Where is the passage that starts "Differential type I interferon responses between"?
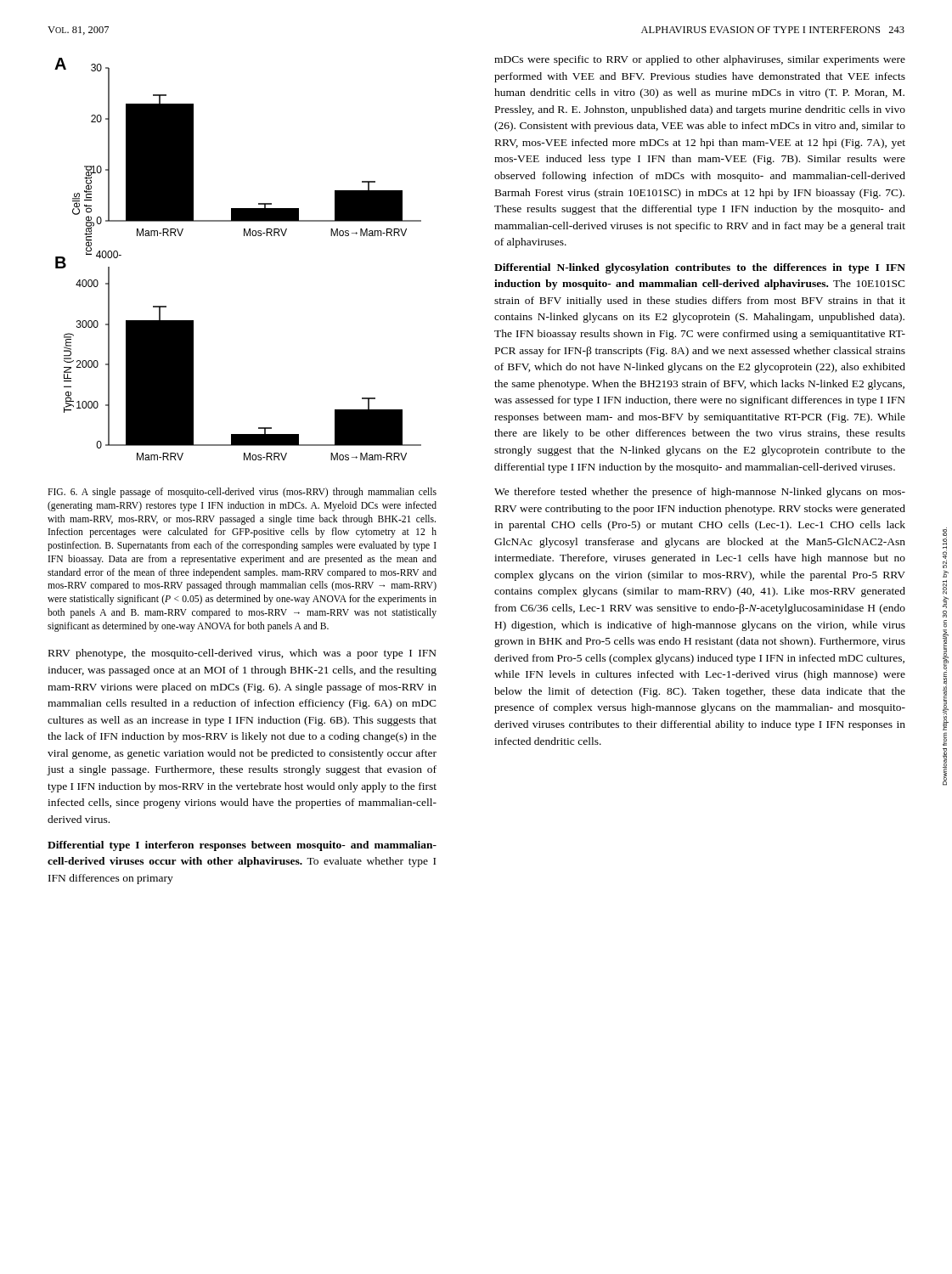Image resolution: width=952 pixels, height=1274 pixels. click(242, 861)
